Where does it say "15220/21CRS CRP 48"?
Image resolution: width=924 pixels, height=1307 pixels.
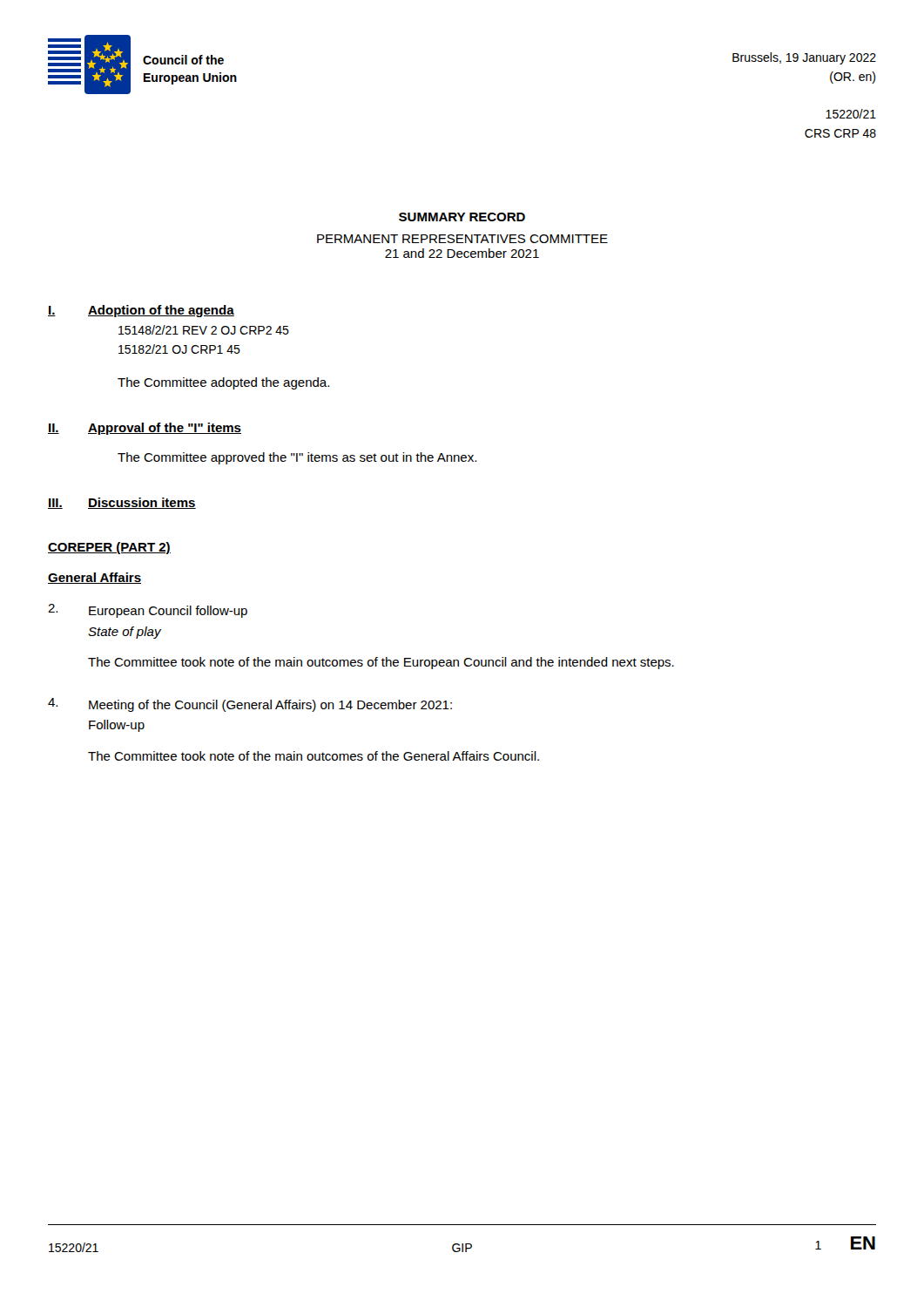pos(840,124)
